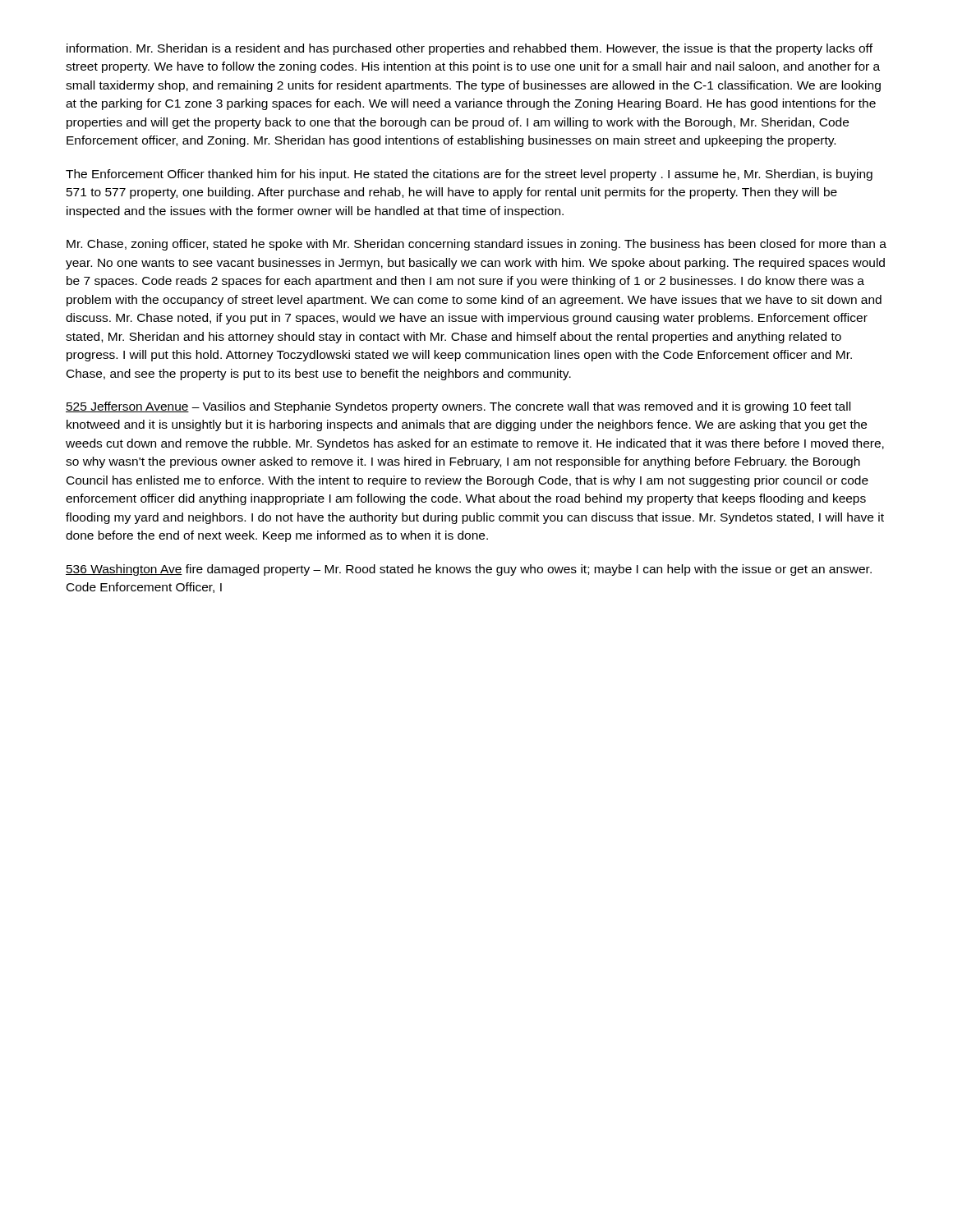Select the region starting "Mr. Chase, zoning officer,"

coord(476,308)
